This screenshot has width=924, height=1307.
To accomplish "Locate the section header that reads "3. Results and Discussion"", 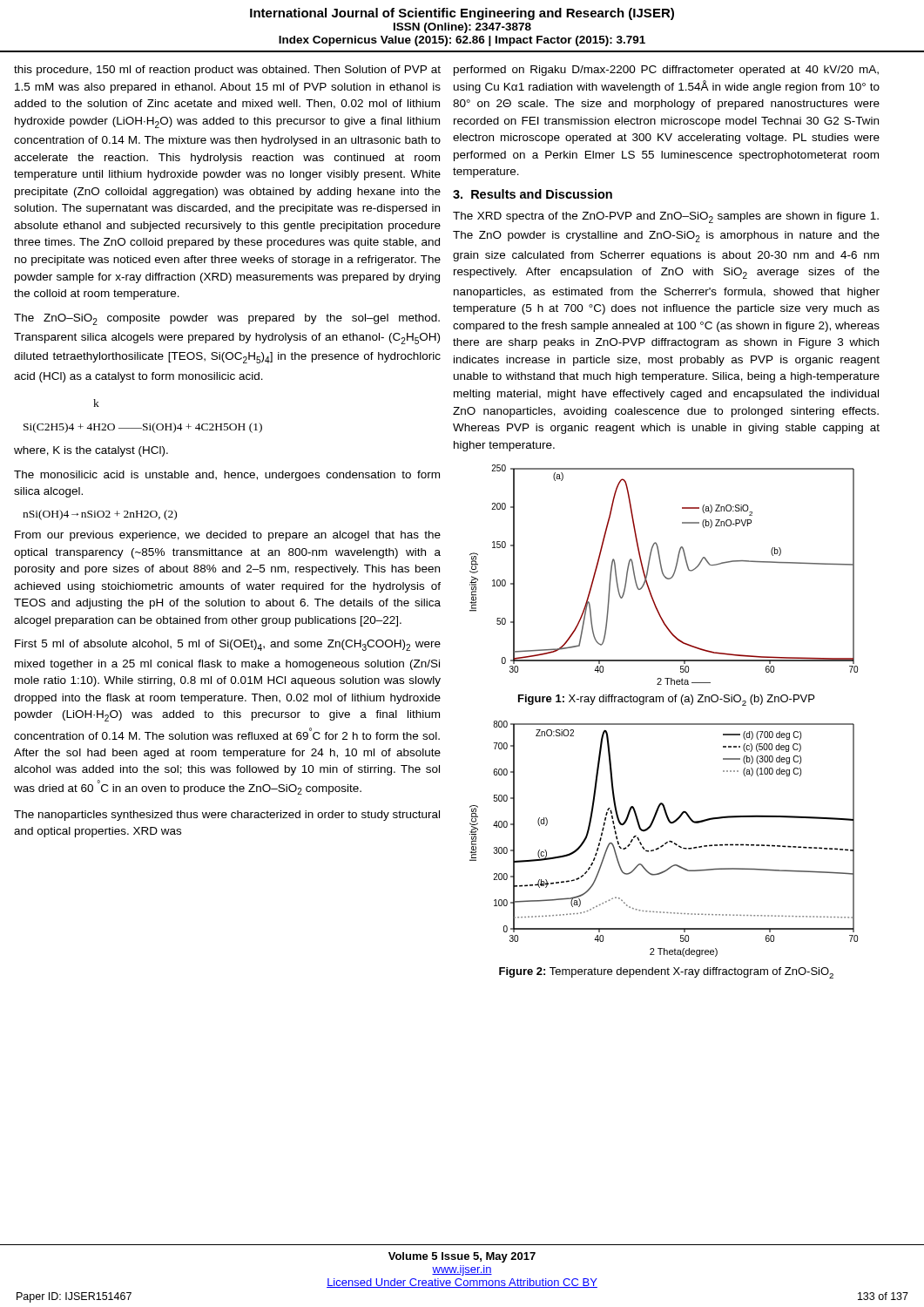I will (533, 194).
